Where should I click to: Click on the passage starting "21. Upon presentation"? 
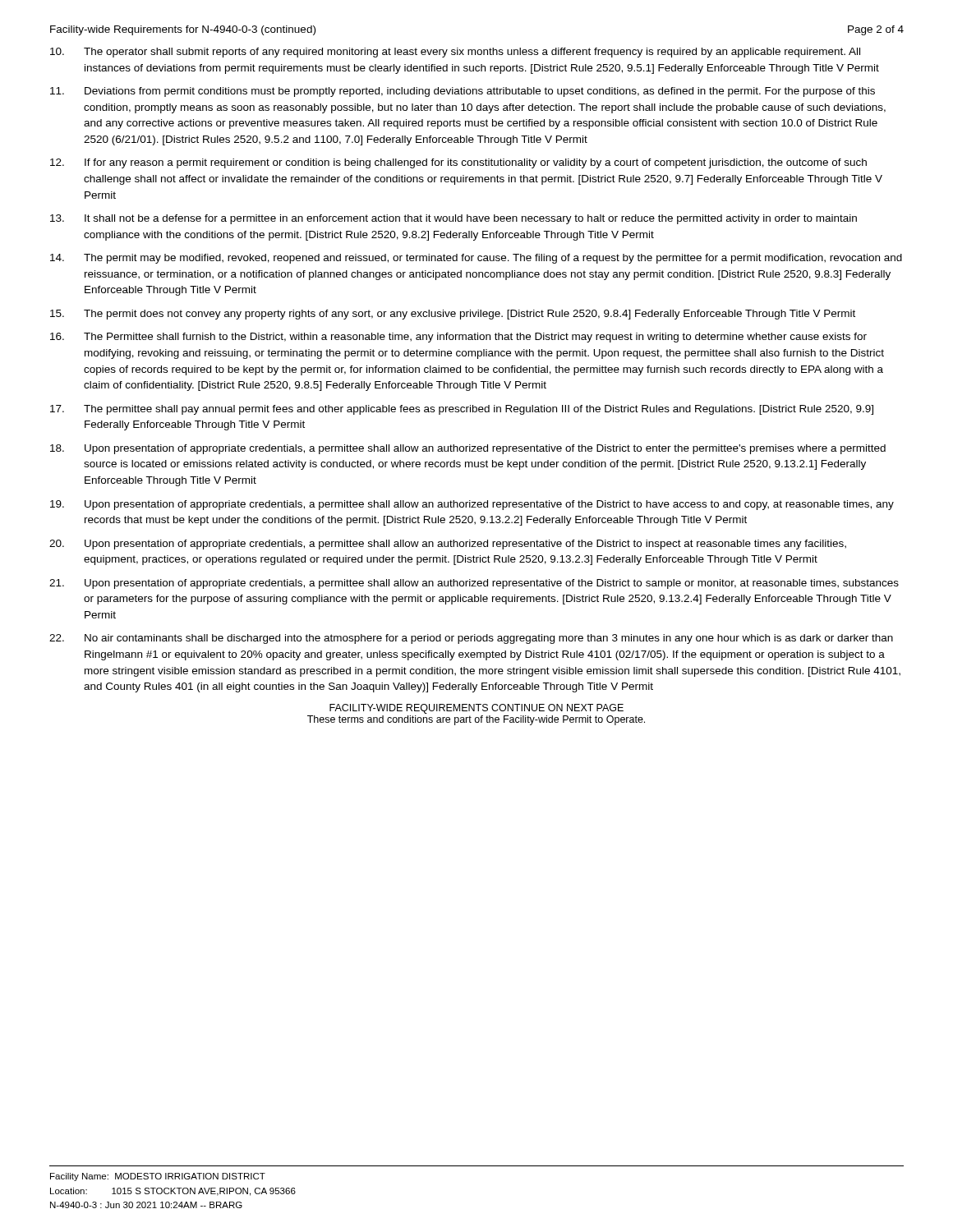pos(476,599)
